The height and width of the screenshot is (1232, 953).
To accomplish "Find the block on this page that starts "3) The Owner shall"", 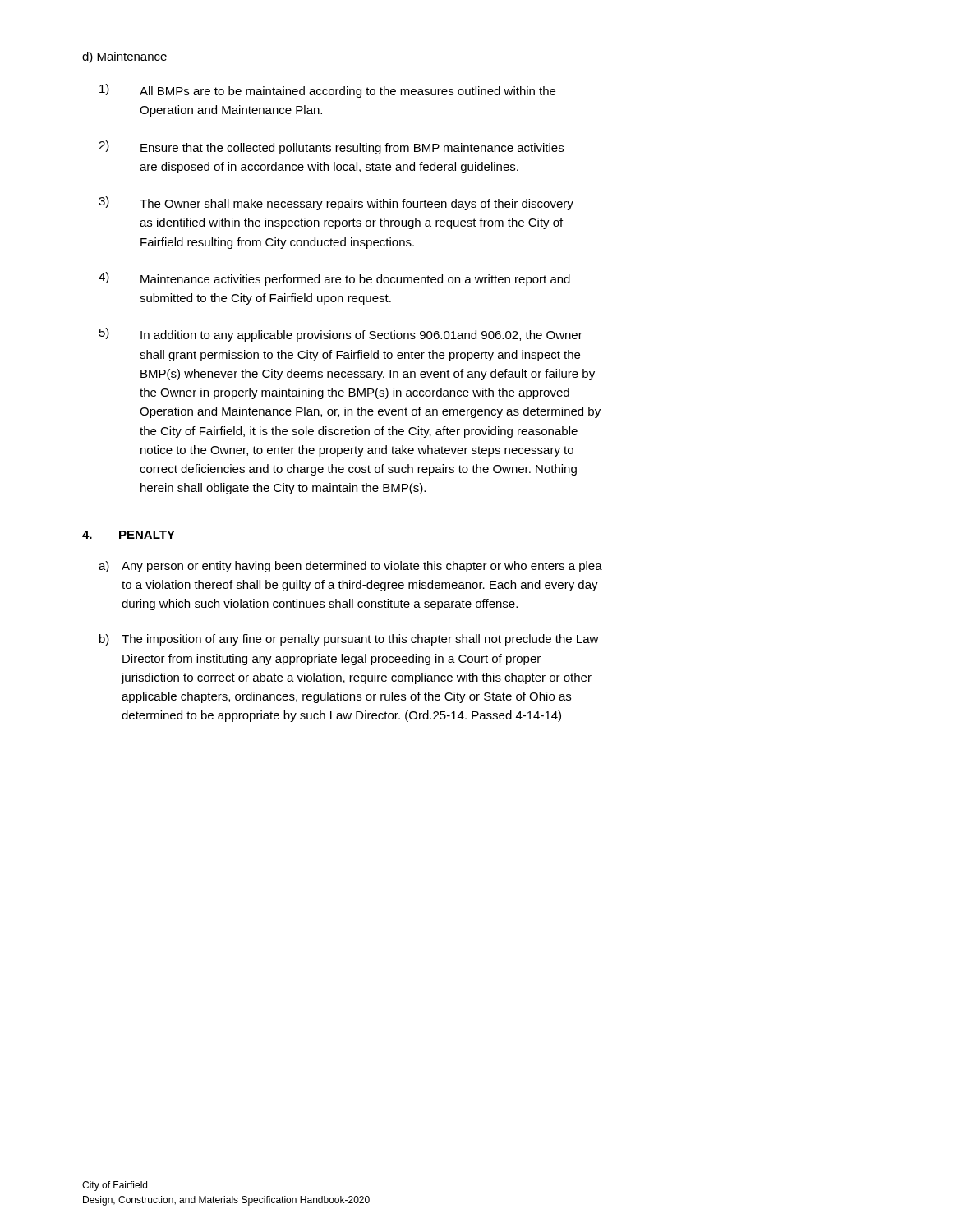I will pos(336,222).
